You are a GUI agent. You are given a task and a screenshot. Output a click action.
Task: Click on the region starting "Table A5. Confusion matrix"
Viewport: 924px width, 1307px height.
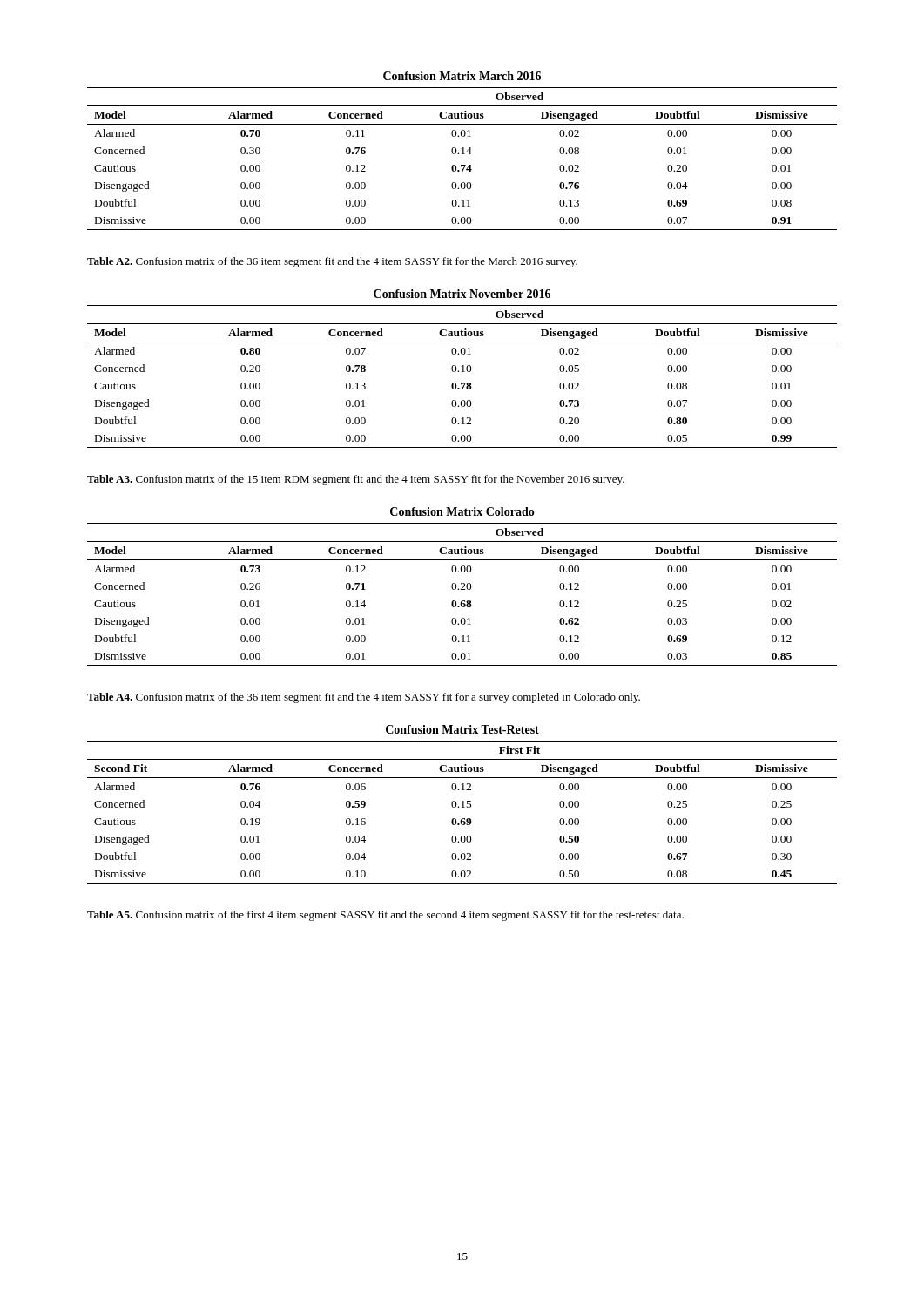[386, 915]
